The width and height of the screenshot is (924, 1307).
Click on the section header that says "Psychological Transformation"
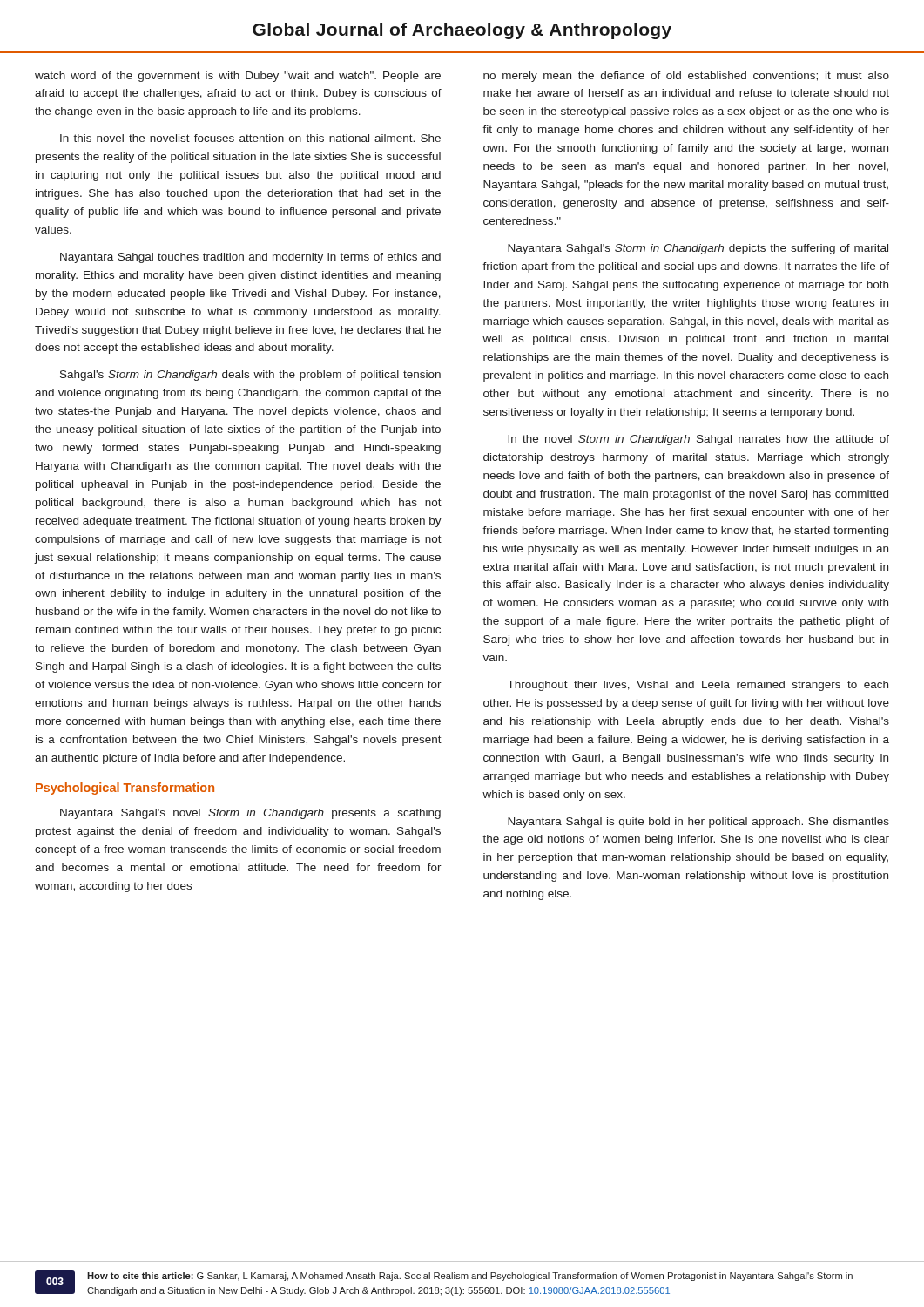pos(125,787)
